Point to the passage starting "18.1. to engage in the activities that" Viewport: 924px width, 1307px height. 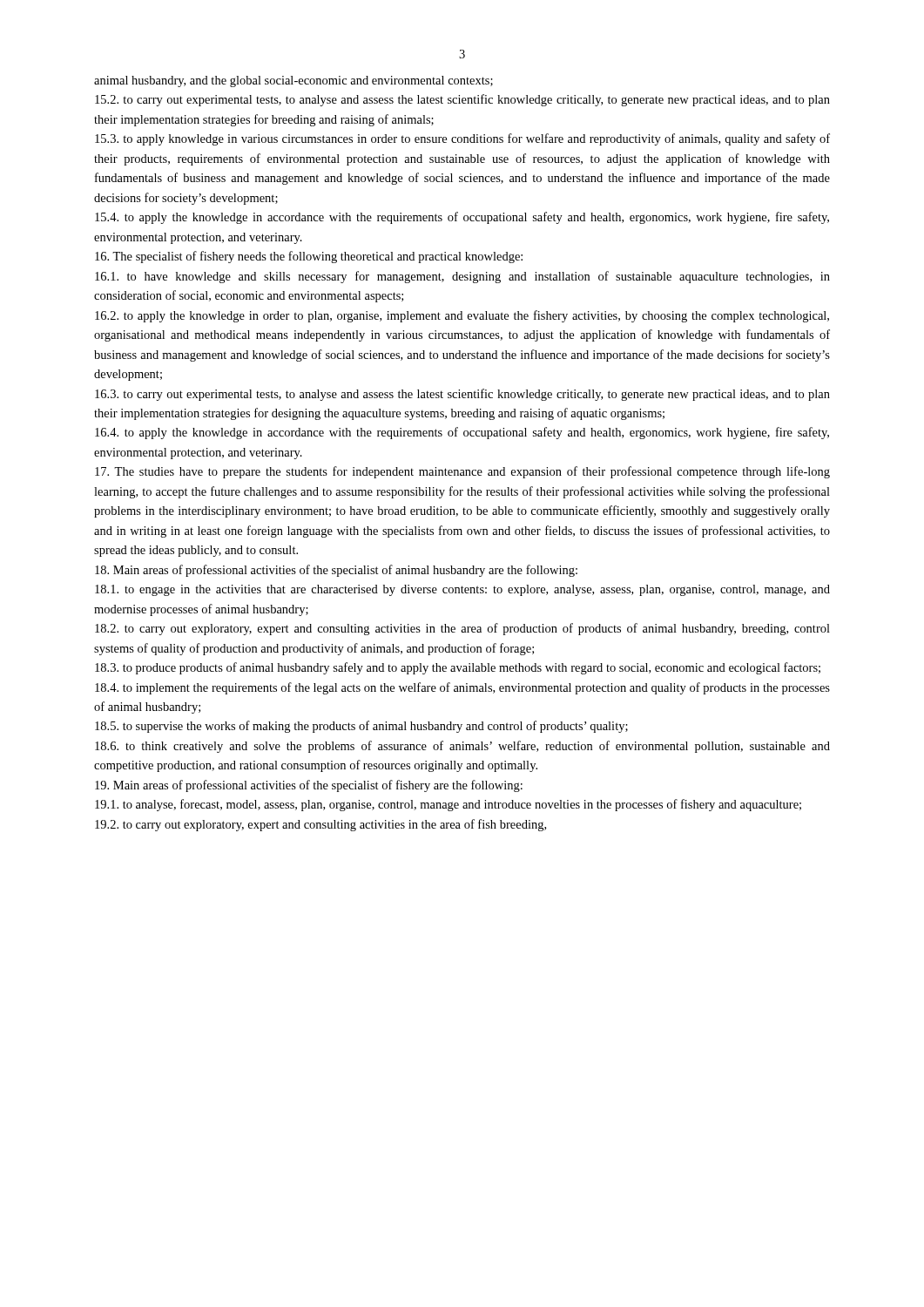(462, 599)
